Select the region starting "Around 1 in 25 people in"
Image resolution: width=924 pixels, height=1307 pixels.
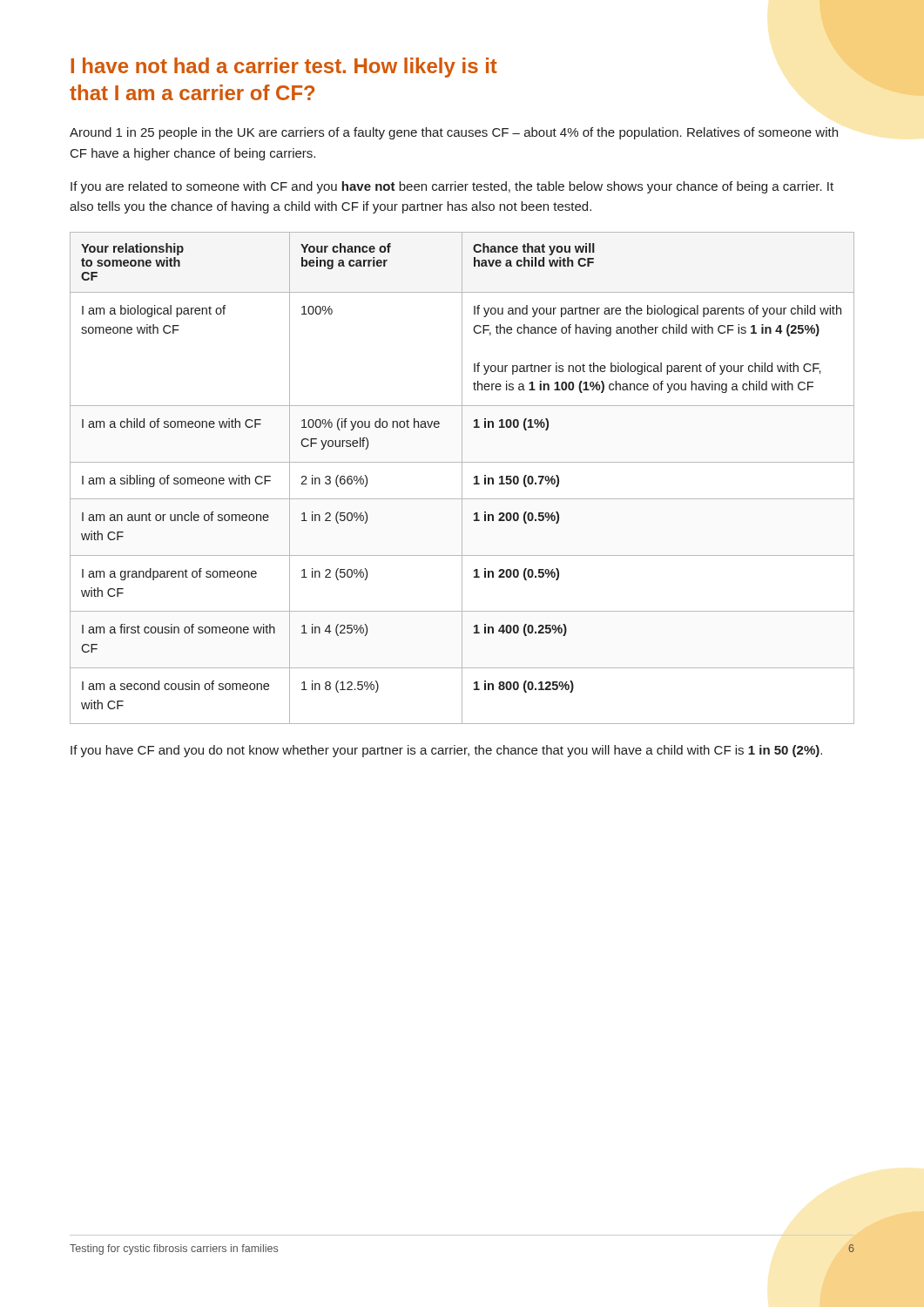pos(462,143)
